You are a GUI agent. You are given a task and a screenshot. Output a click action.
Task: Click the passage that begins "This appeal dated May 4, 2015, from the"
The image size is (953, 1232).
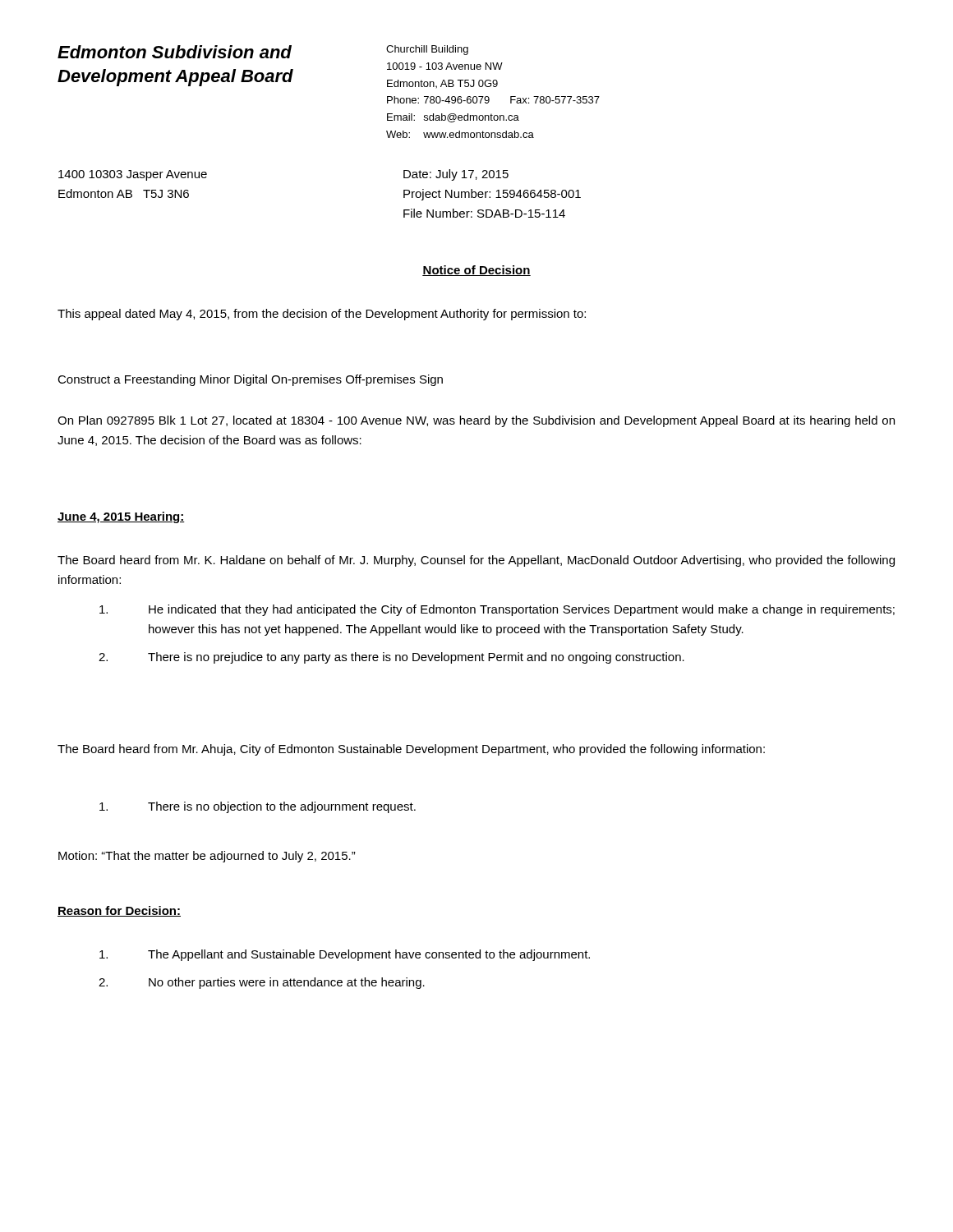(322, 313)
